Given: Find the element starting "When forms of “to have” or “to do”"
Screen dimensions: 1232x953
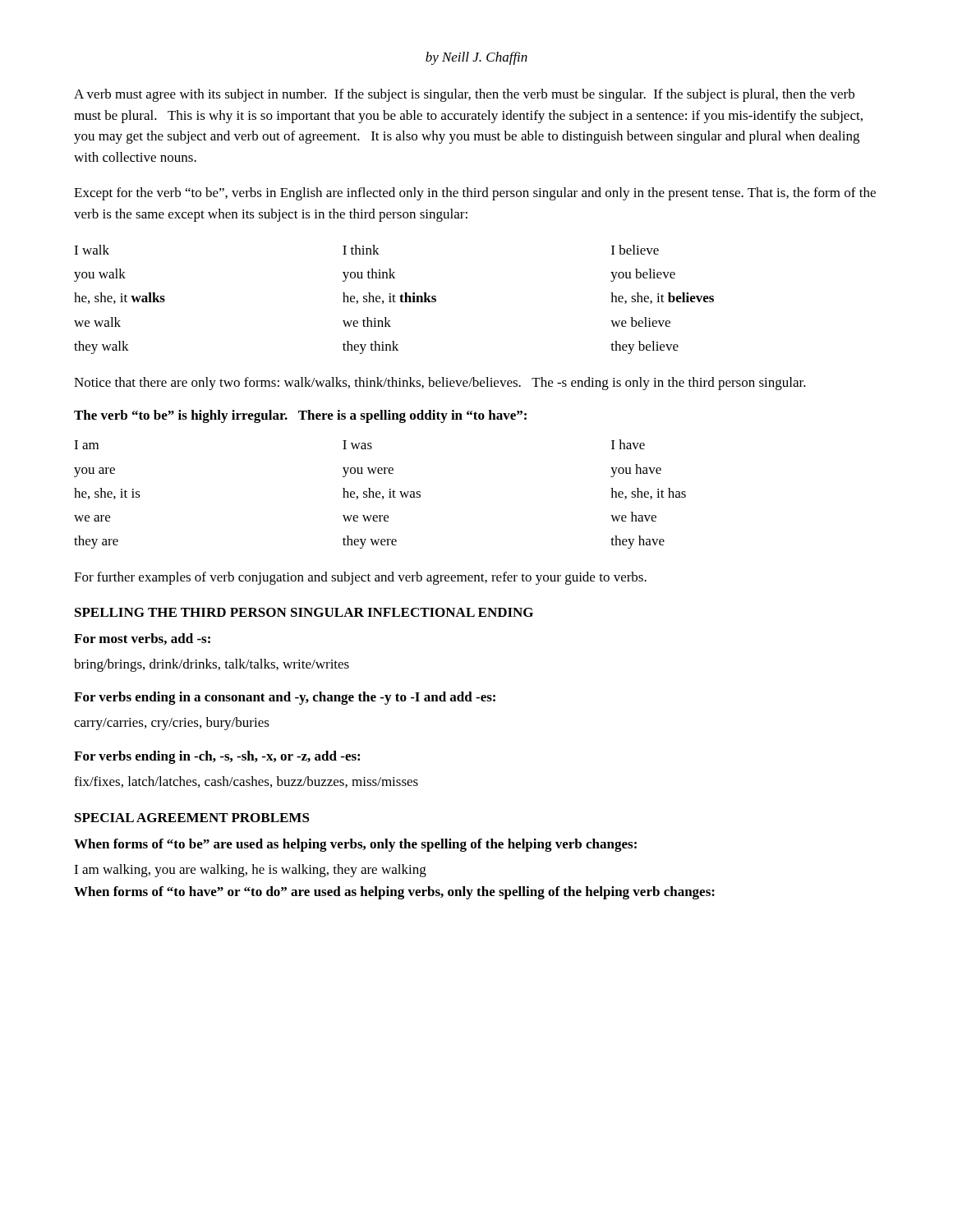Looking at the screenshot, I should 395,891.
